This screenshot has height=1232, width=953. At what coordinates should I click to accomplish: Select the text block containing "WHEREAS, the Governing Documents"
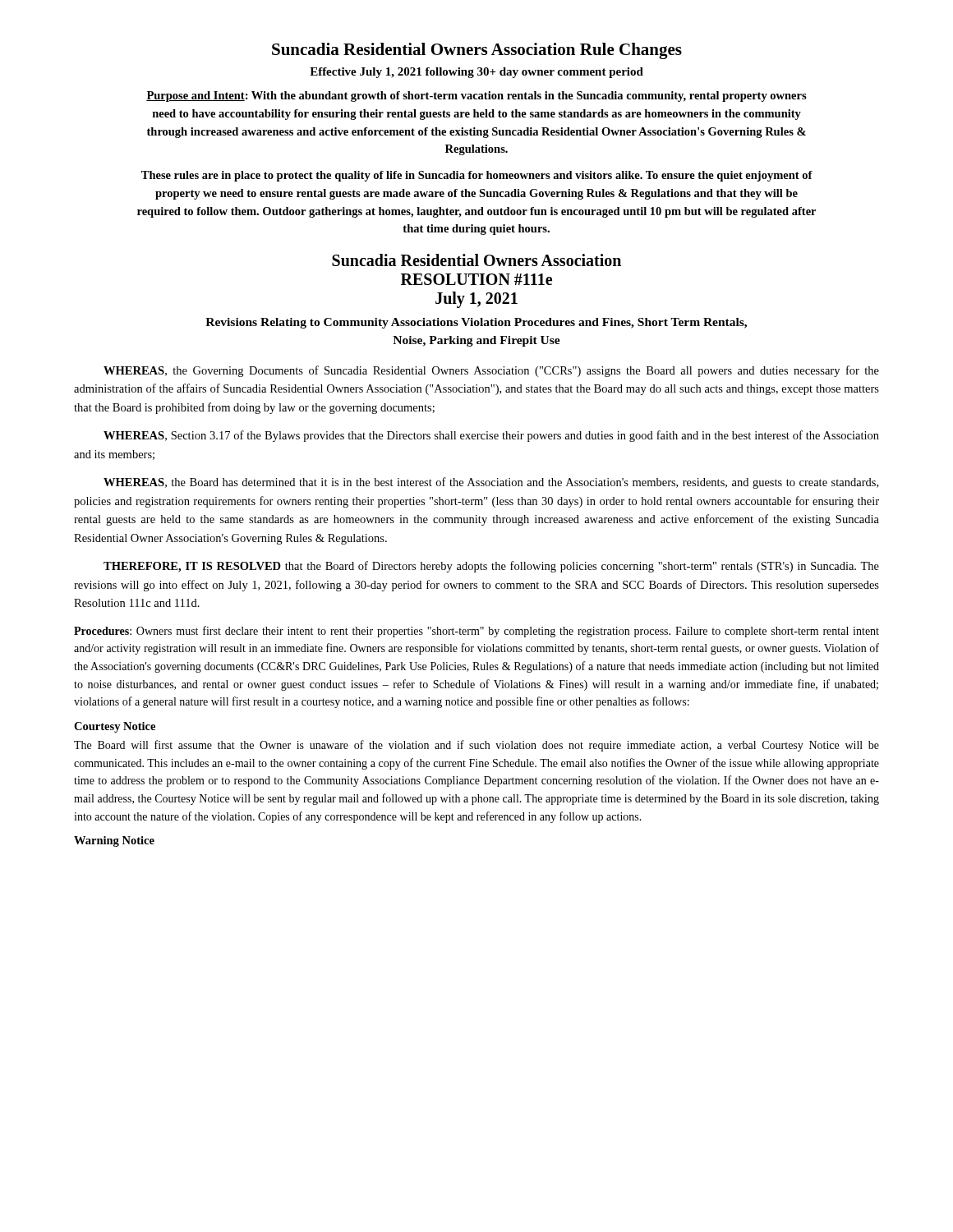476,389
